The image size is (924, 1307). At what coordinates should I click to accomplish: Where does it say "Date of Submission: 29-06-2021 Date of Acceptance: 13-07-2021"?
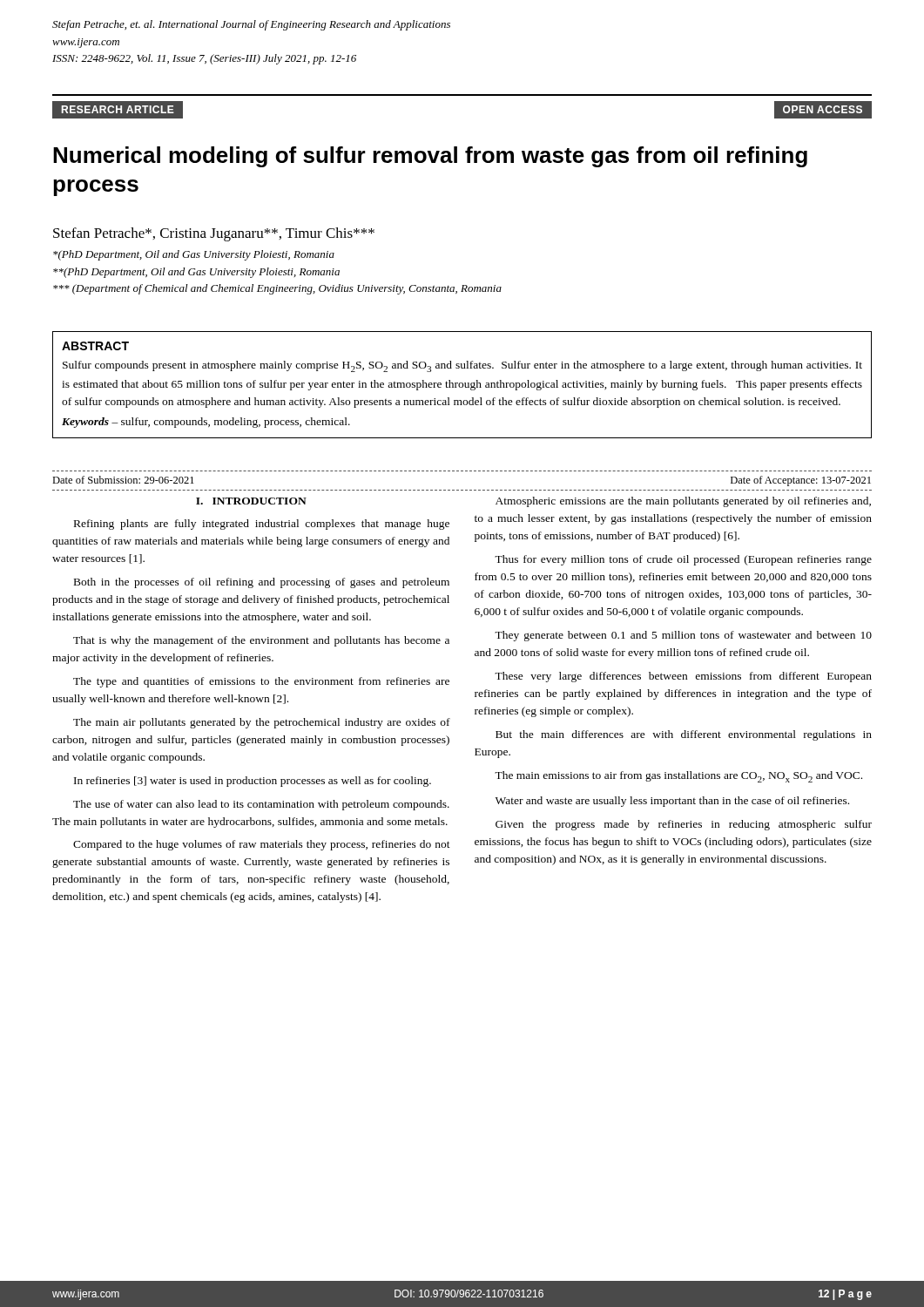pos(462,481)
